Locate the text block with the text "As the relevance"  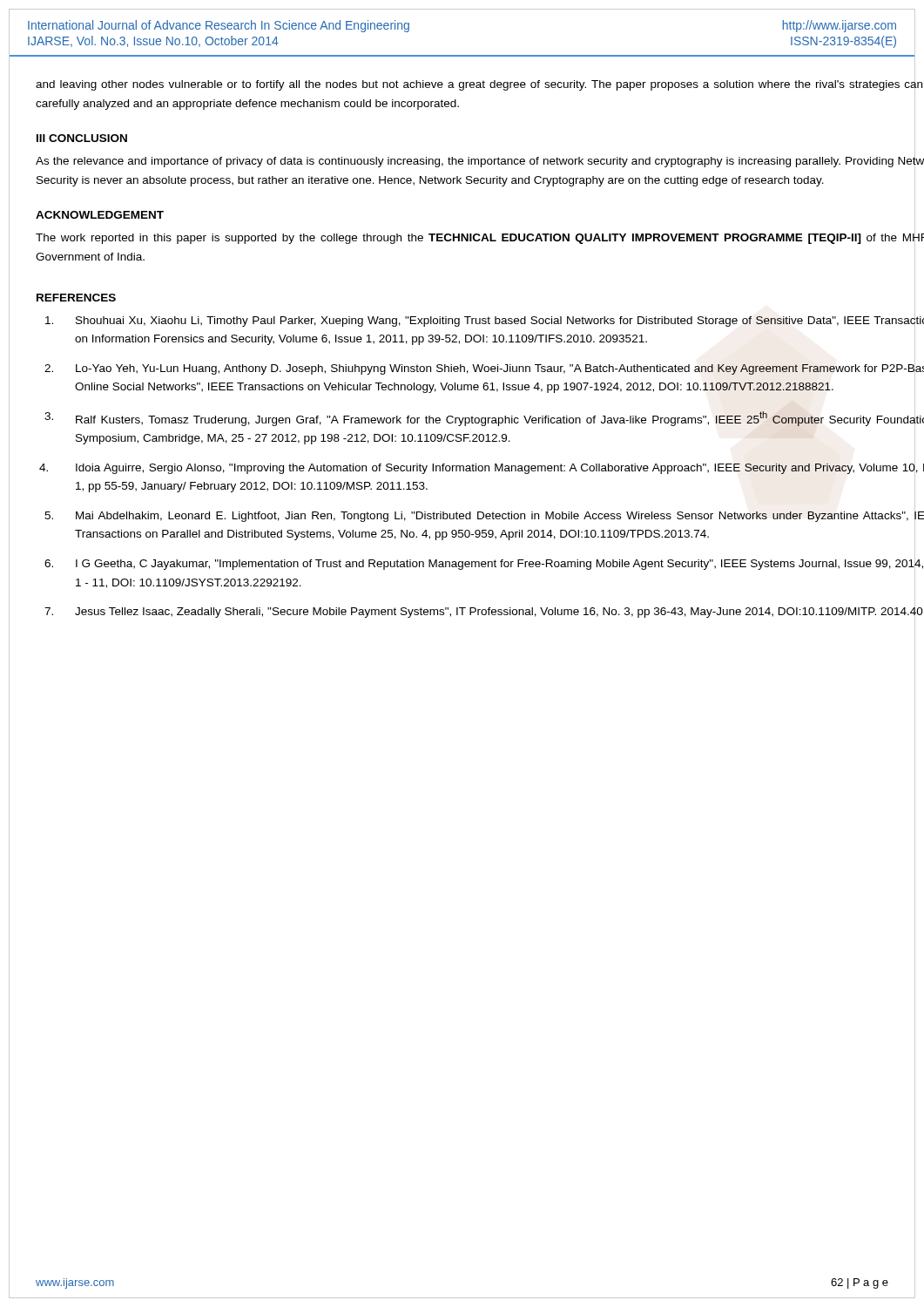coord(480,170)
